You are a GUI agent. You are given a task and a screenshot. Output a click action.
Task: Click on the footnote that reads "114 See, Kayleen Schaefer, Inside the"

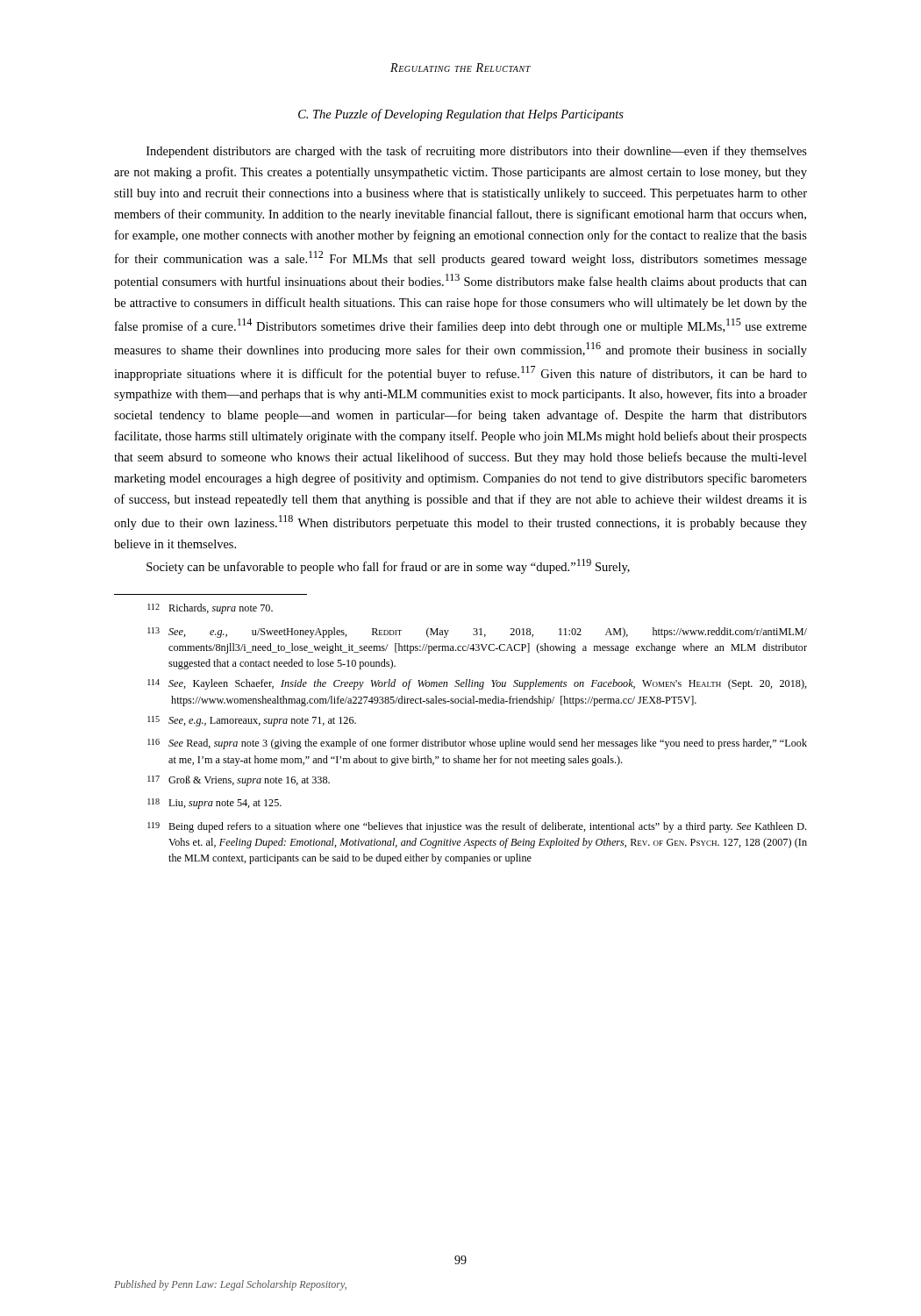coord(460,692)
